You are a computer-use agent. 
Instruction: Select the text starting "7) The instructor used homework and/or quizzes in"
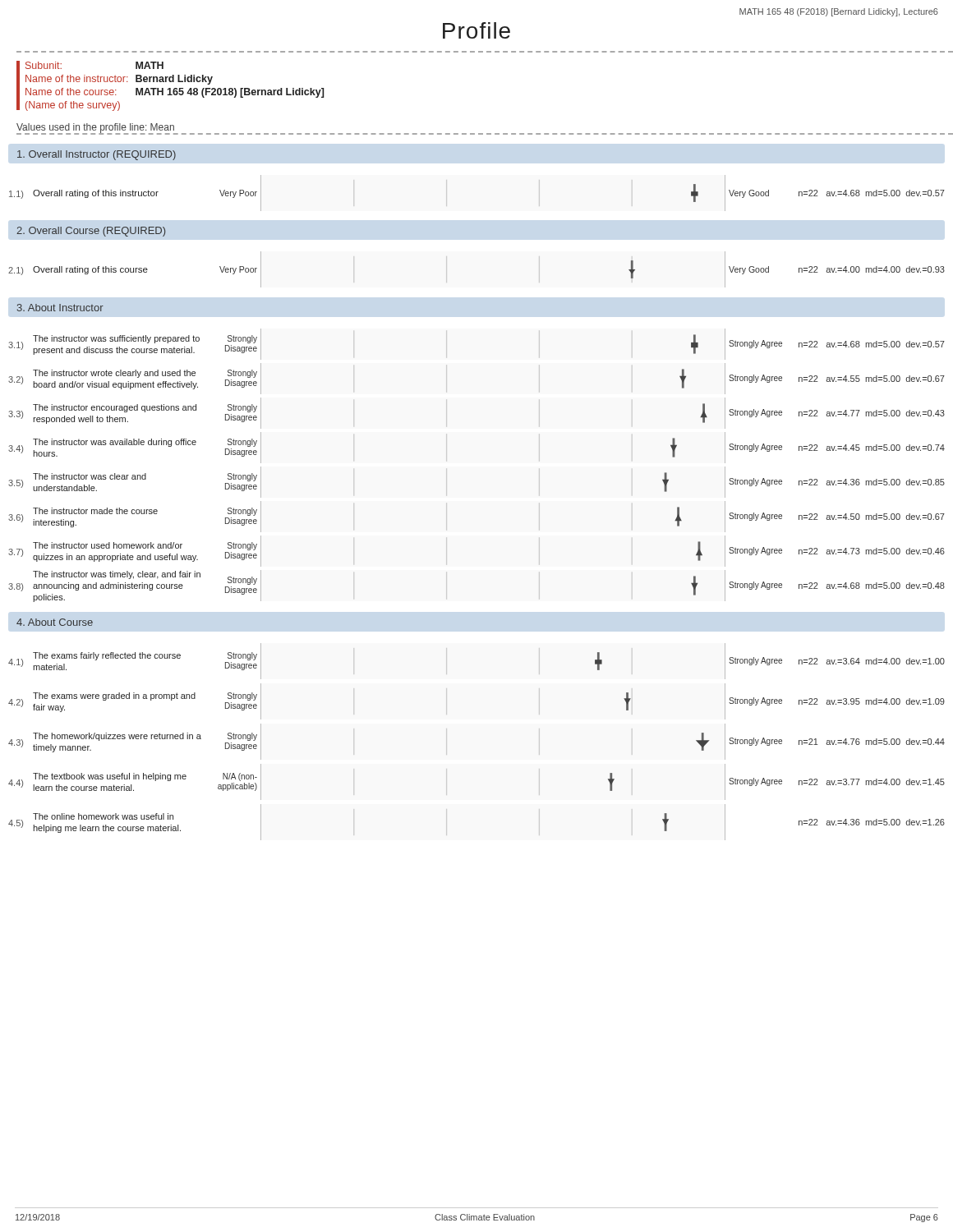pyautogui.click(x=124, y=548)
